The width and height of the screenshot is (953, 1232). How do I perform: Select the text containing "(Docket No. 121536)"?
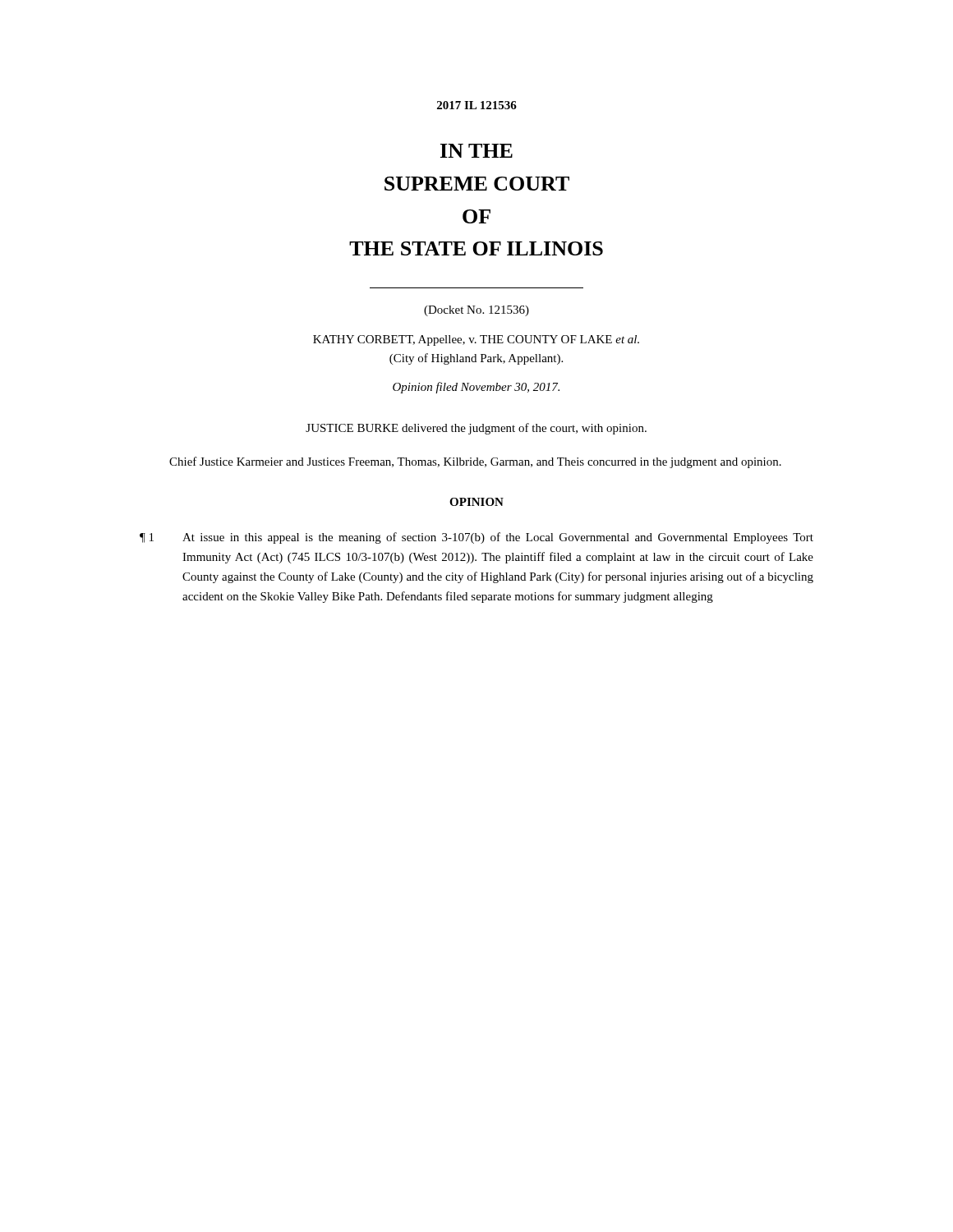click(476, 310)
